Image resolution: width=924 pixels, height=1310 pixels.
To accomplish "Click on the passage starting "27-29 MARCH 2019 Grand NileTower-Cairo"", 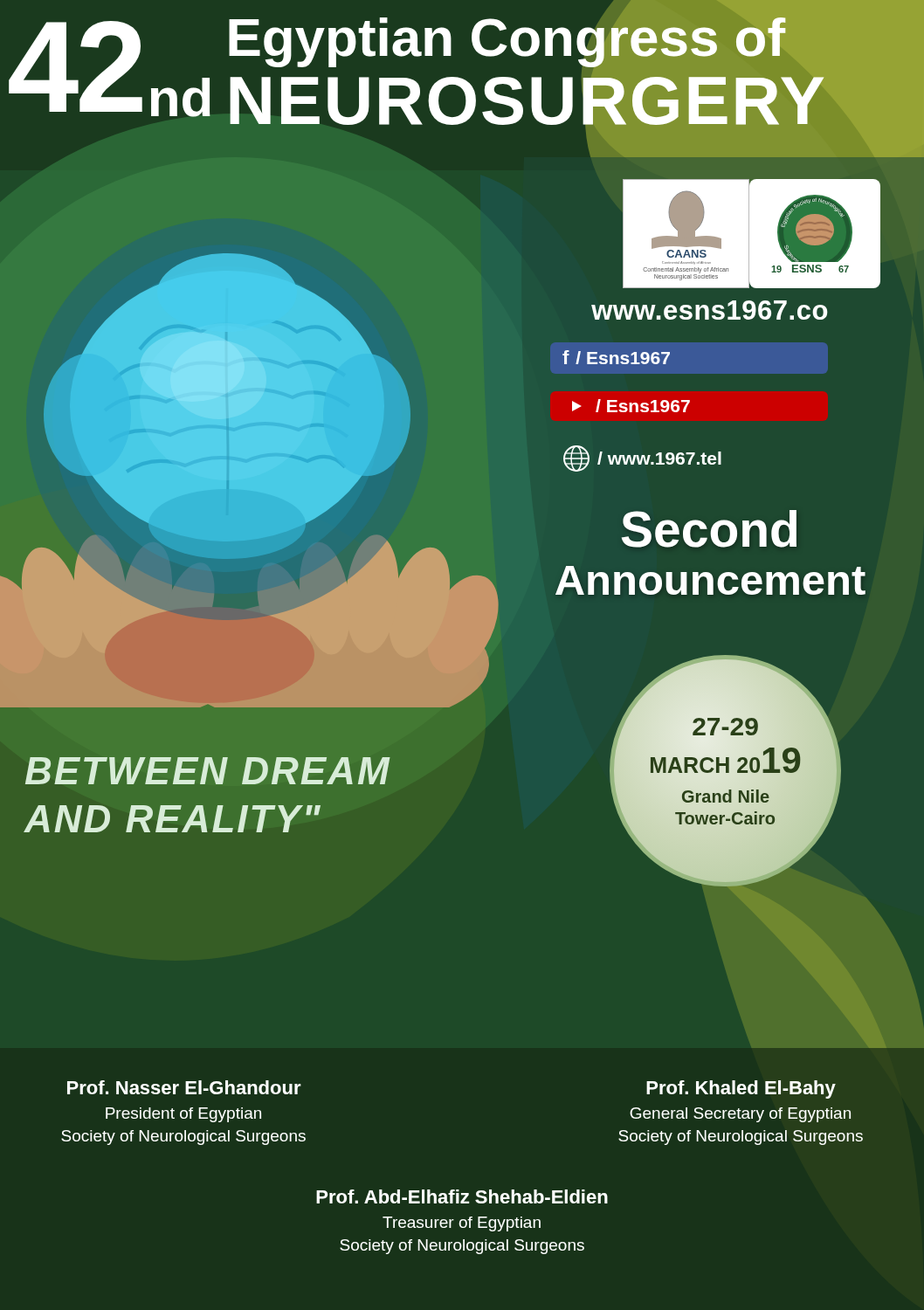I will click(725, 771).
